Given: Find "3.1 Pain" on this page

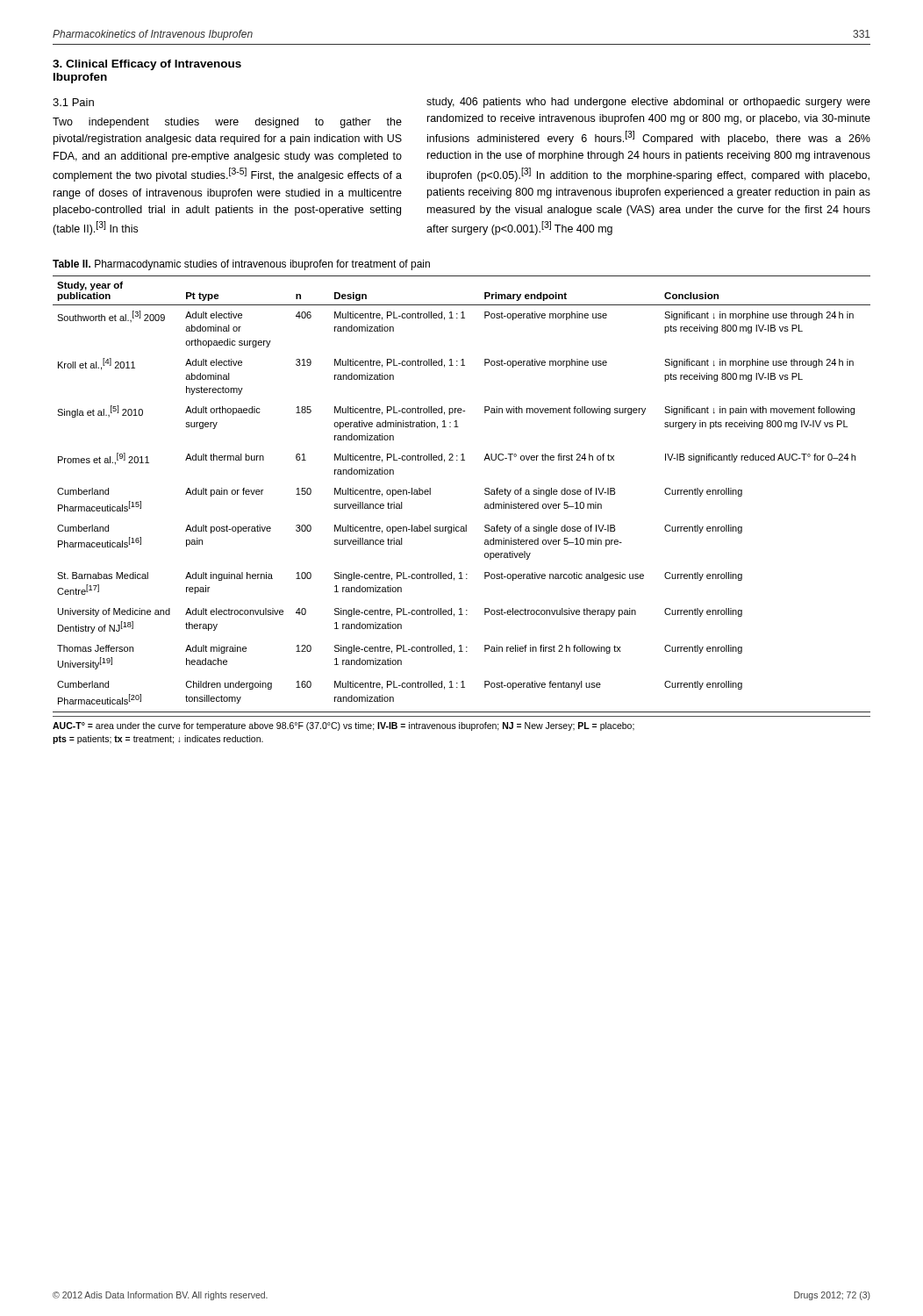Looking at the screenshot, I should pyautogui.click(x=74, y=102).
